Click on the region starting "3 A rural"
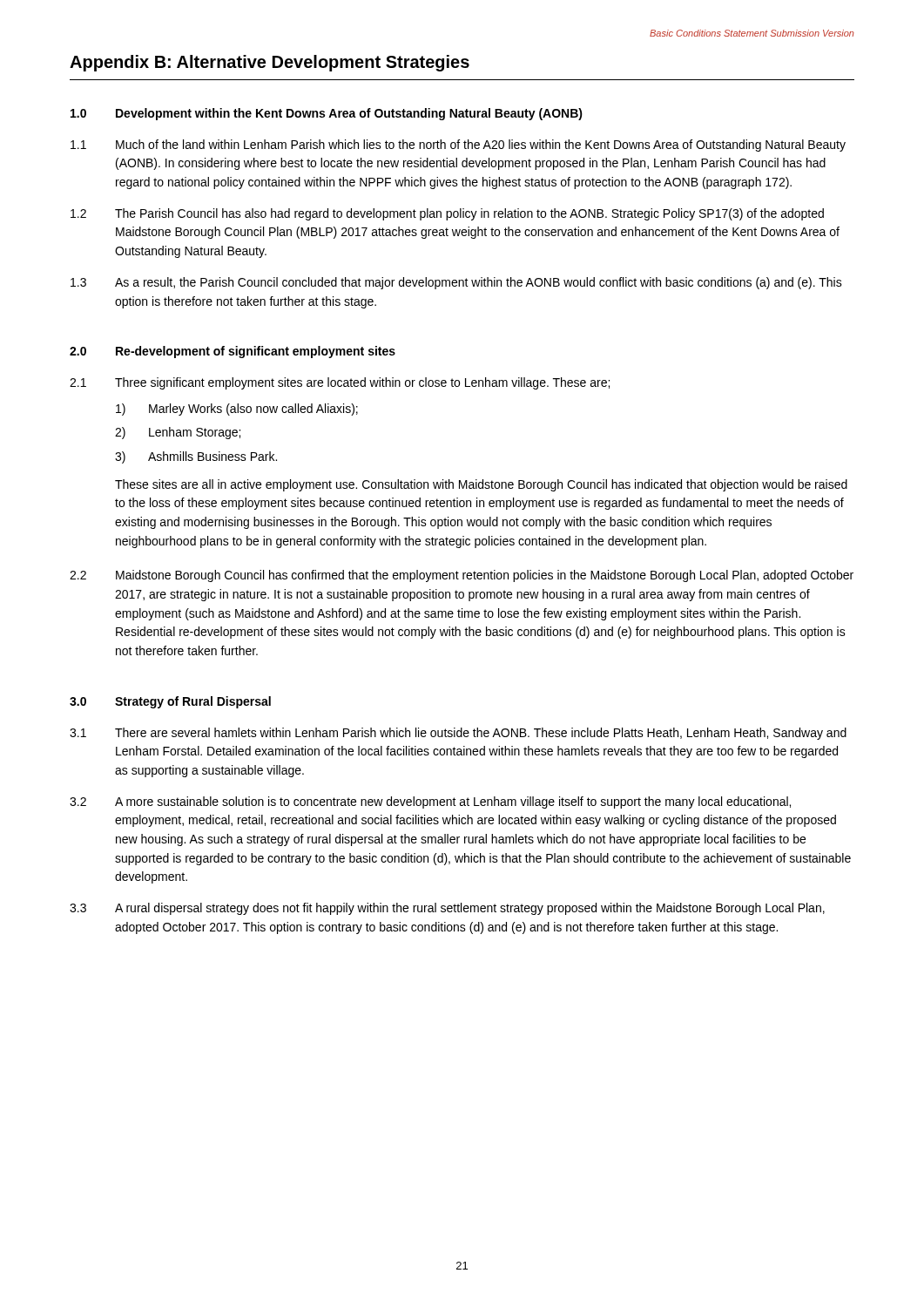924x1307 pixels. pyautogui.click(x=462, y=918)
